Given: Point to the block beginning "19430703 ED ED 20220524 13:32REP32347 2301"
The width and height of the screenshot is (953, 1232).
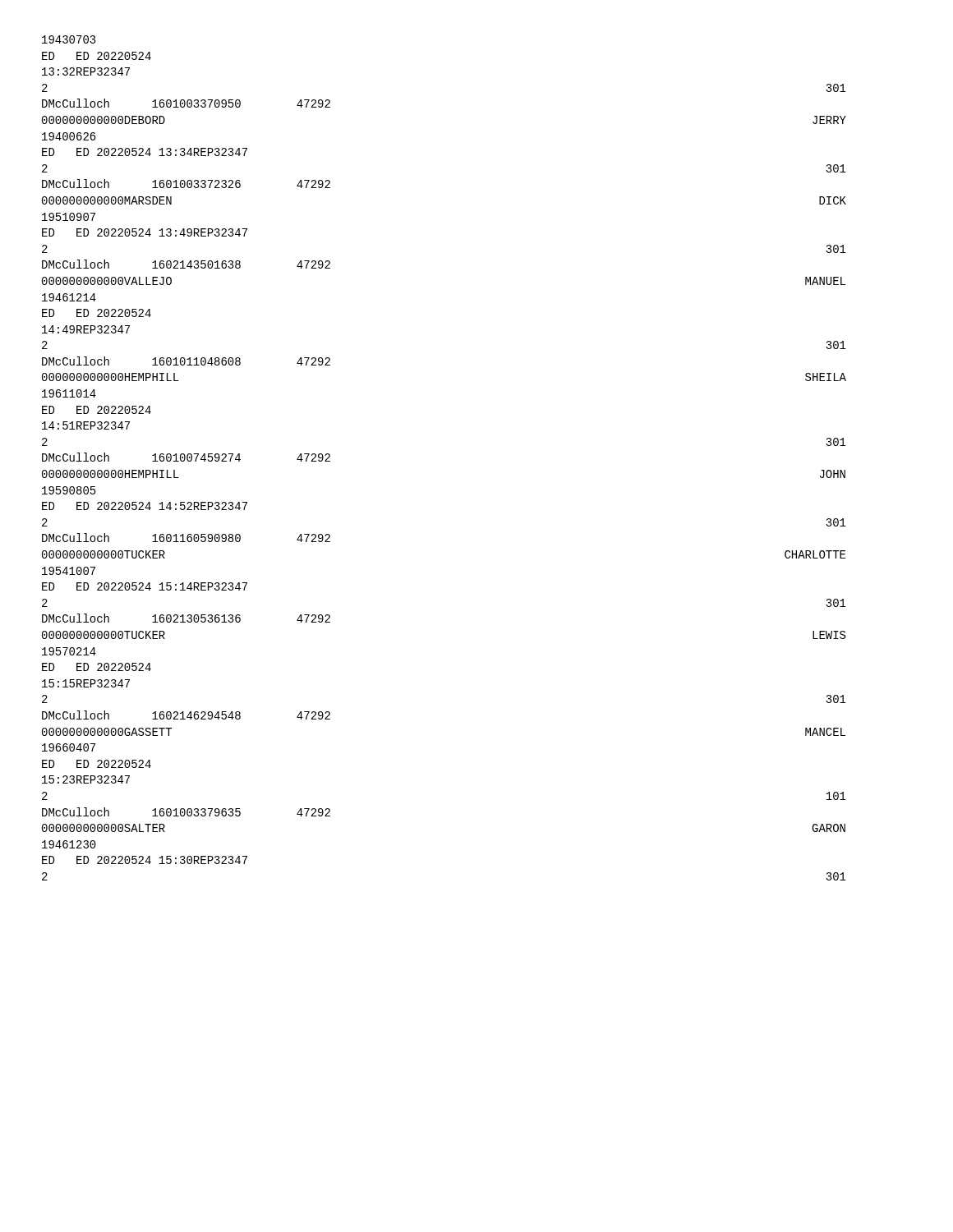Looking at the screenshot, I should (69, 39).
